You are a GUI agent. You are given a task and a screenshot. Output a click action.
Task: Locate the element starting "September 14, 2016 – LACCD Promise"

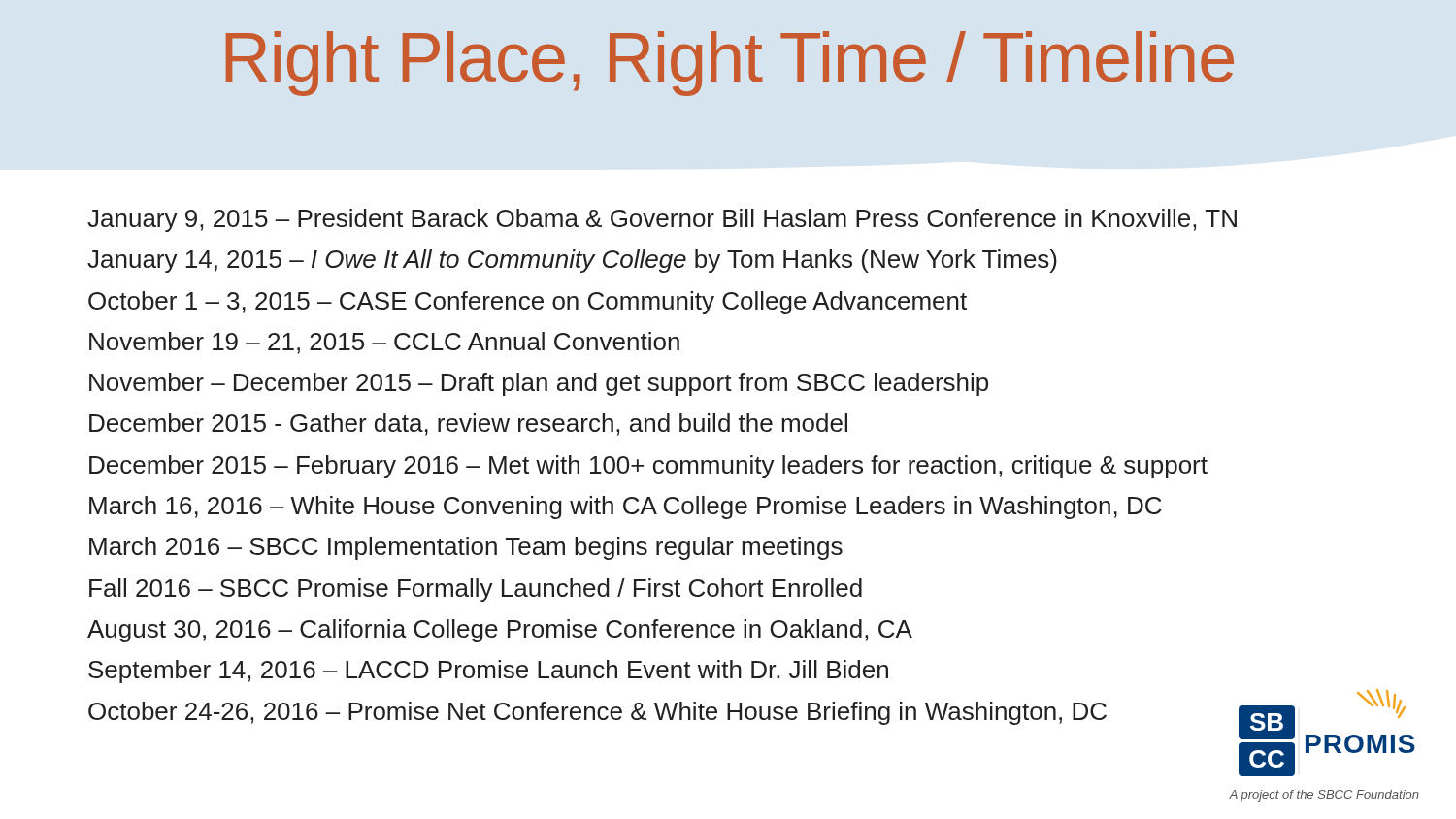click(x=489, y=670)
